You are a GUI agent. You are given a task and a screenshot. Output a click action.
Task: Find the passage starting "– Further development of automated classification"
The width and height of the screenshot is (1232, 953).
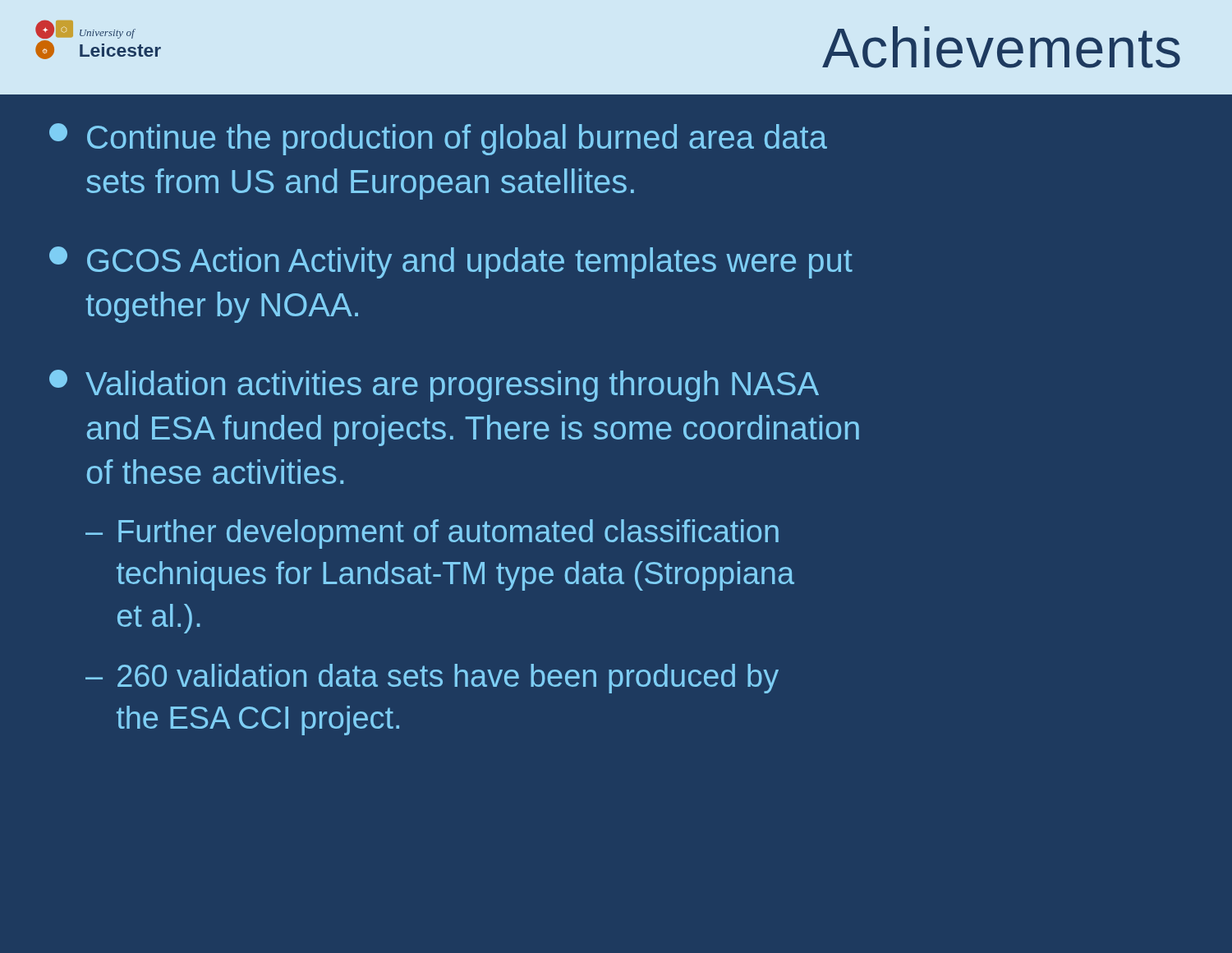point(440,574)
